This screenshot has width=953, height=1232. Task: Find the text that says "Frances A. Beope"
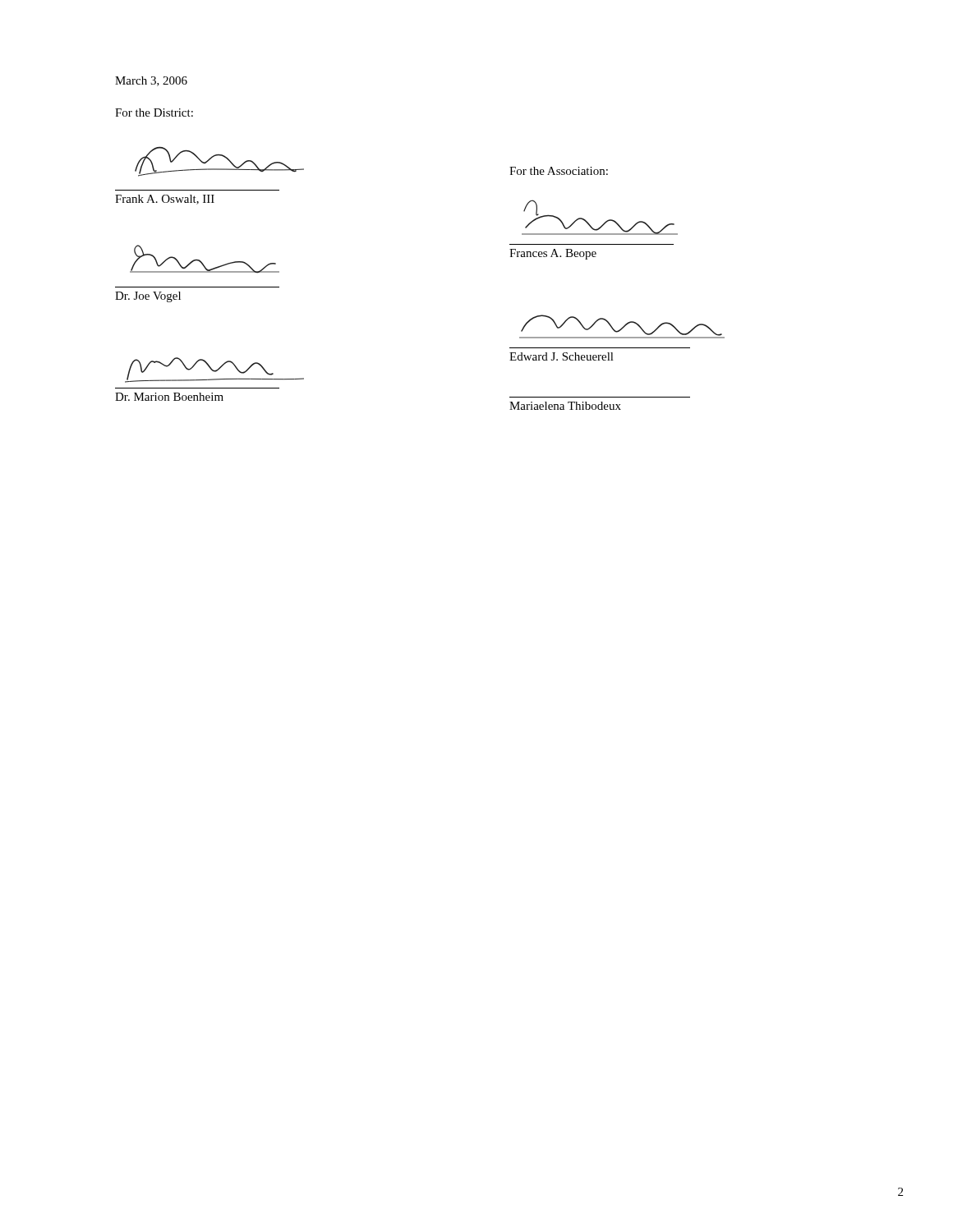click(x=592, y=252)
